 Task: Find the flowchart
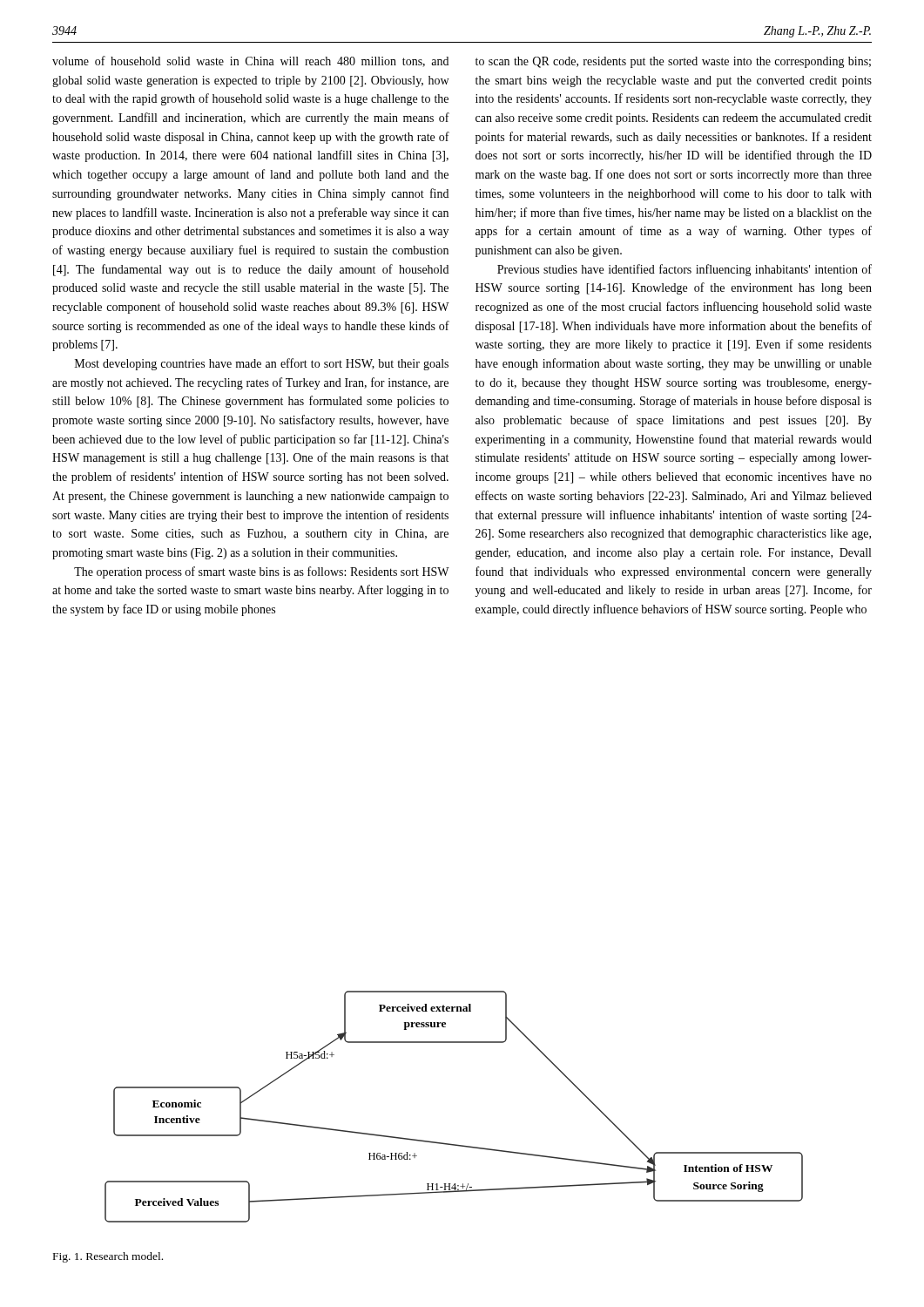tap(462, 1109)
